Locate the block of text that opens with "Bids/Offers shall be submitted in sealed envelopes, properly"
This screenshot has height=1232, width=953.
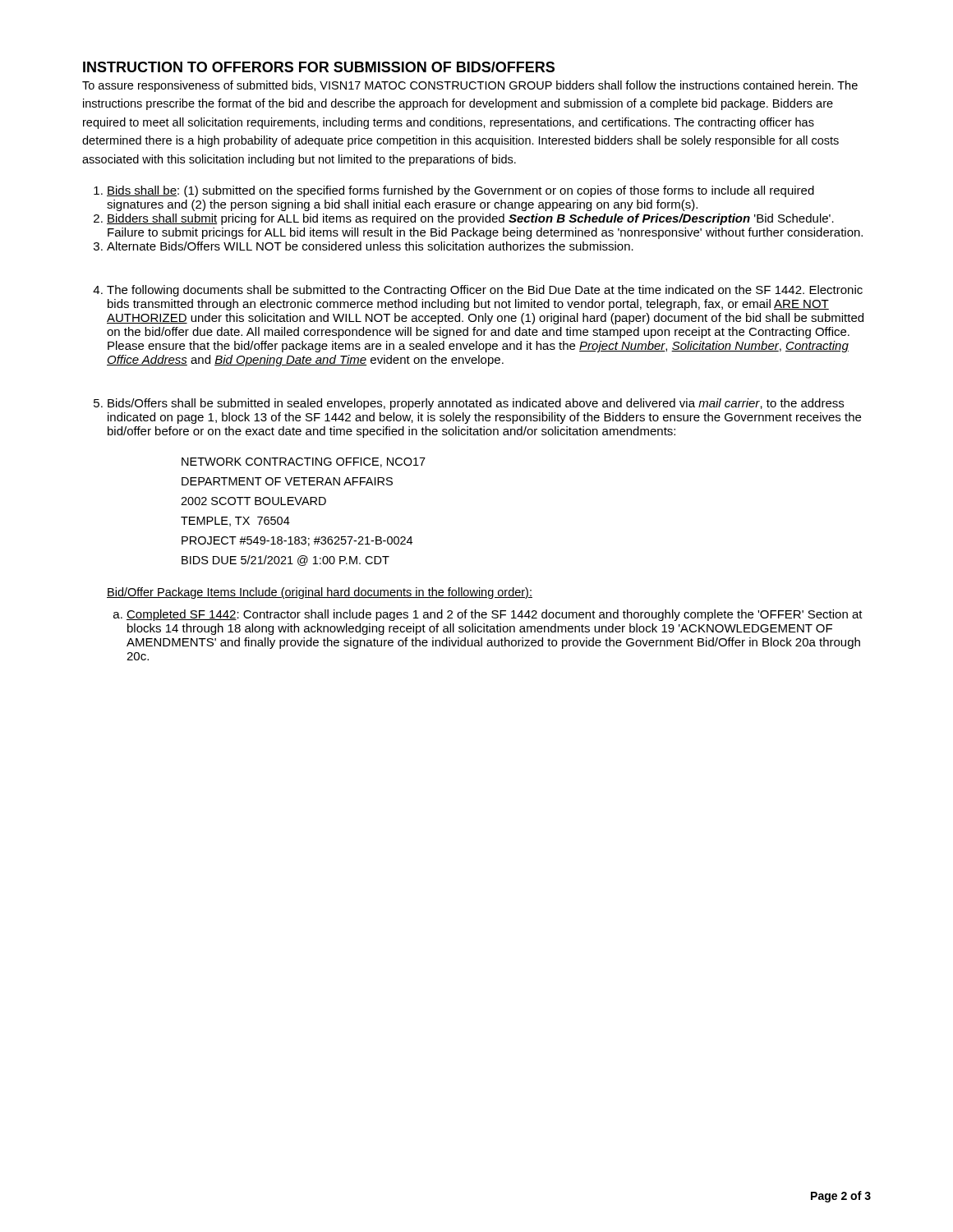click(x=476, y=404)
